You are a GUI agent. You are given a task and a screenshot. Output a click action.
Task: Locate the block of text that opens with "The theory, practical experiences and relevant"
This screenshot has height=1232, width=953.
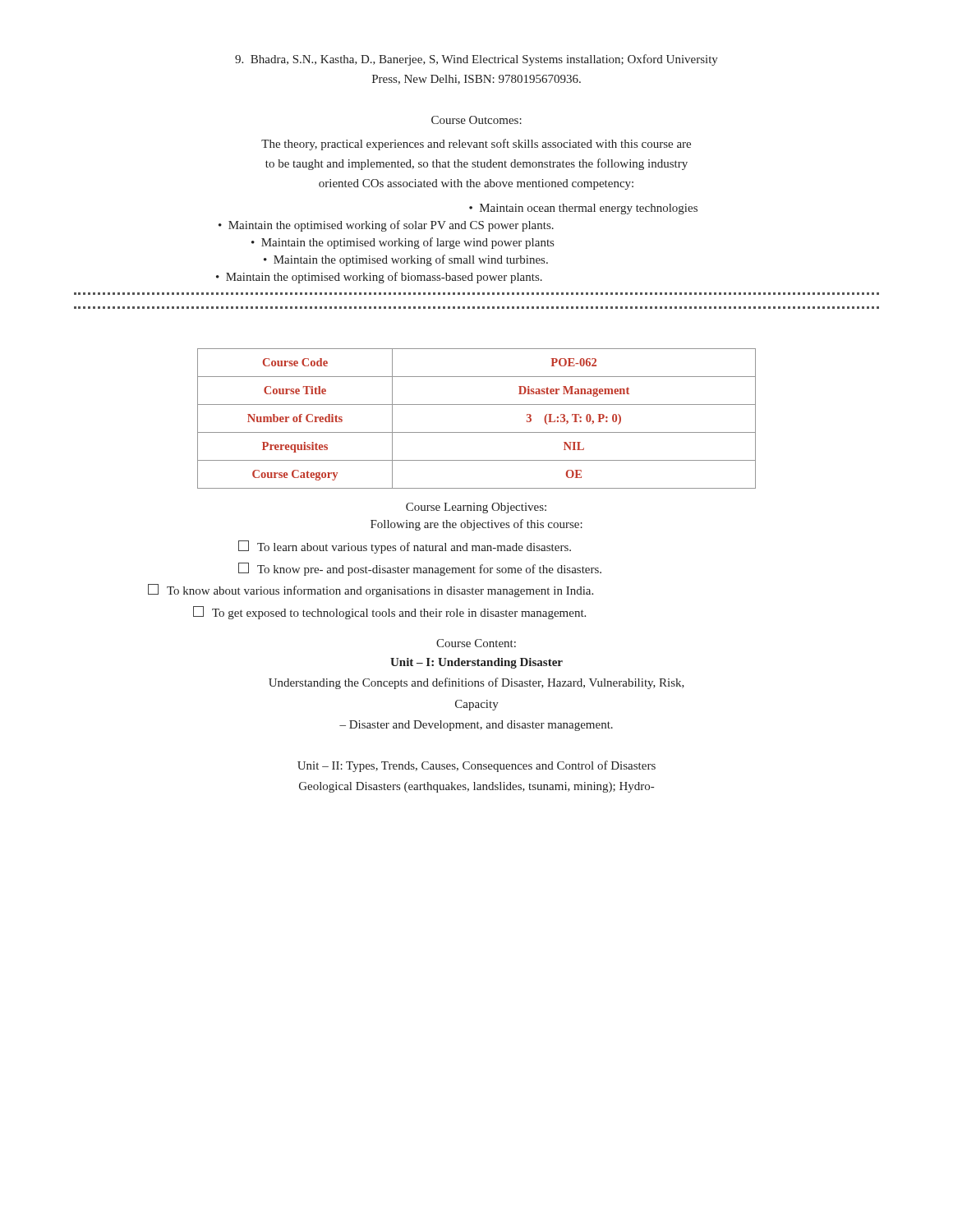(x=476, y=163)
